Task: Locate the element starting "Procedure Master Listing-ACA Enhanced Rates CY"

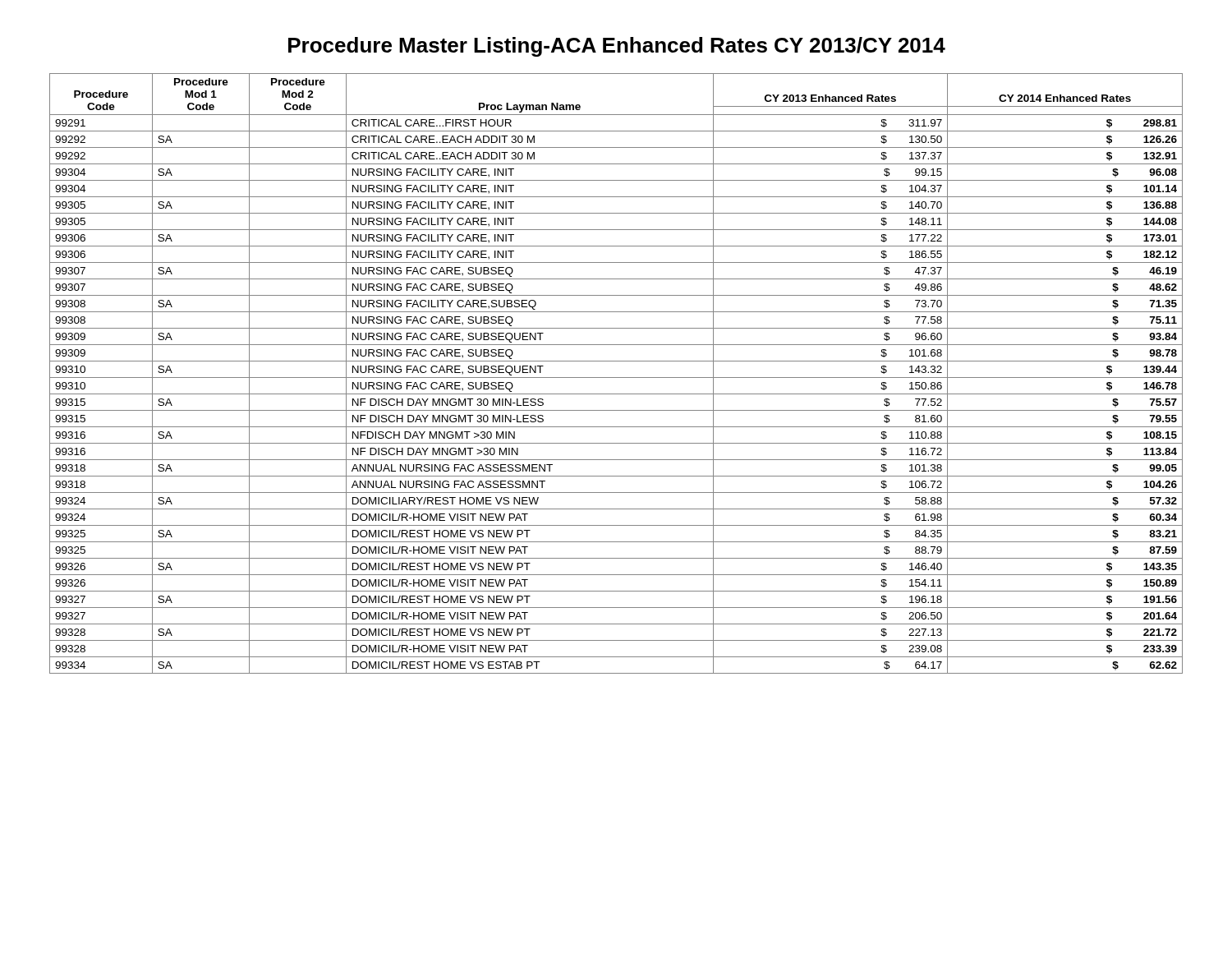Action: [616, 46]
